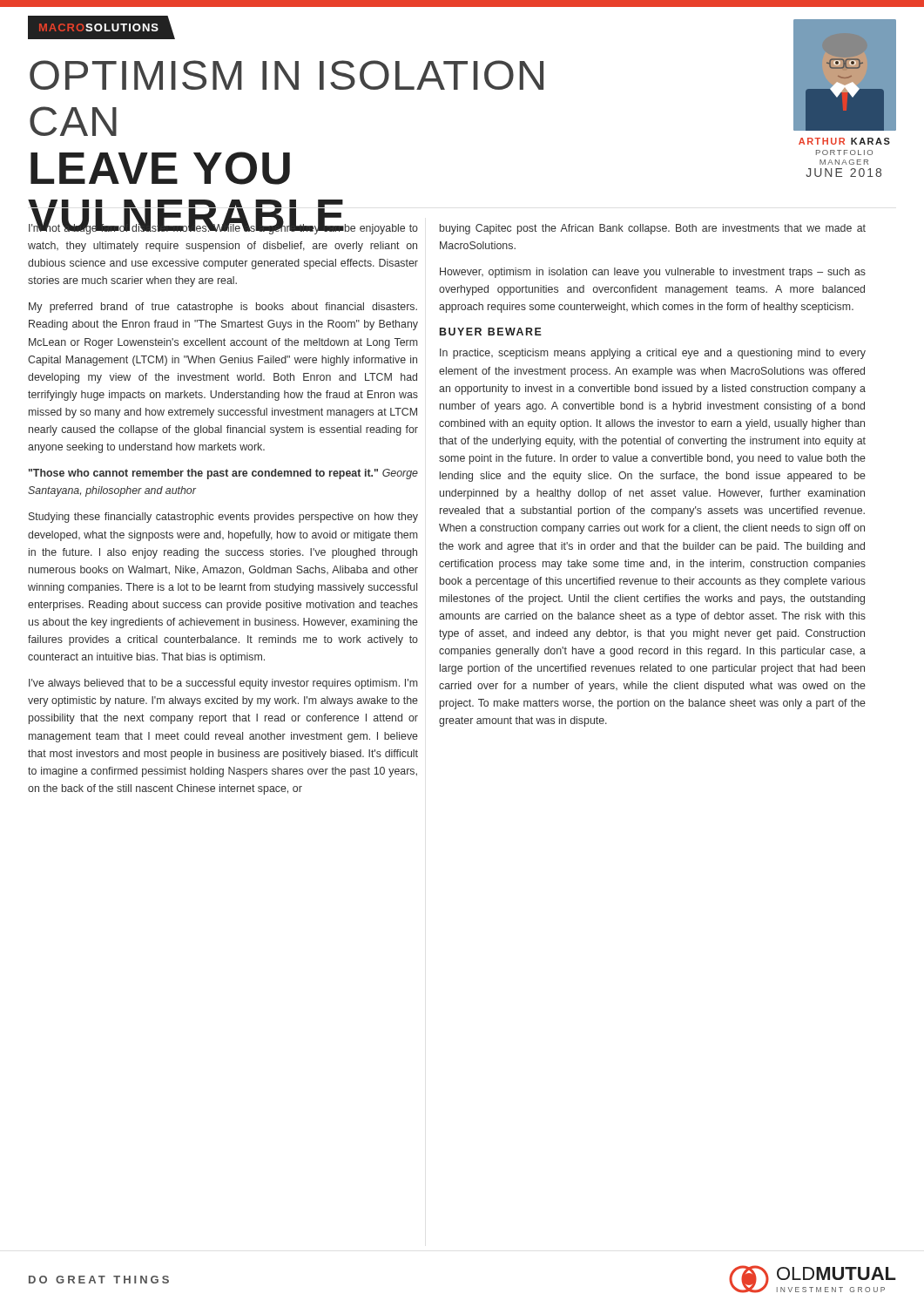Locate the text that reads "JUNE 2018"

(x=845, y=173)
